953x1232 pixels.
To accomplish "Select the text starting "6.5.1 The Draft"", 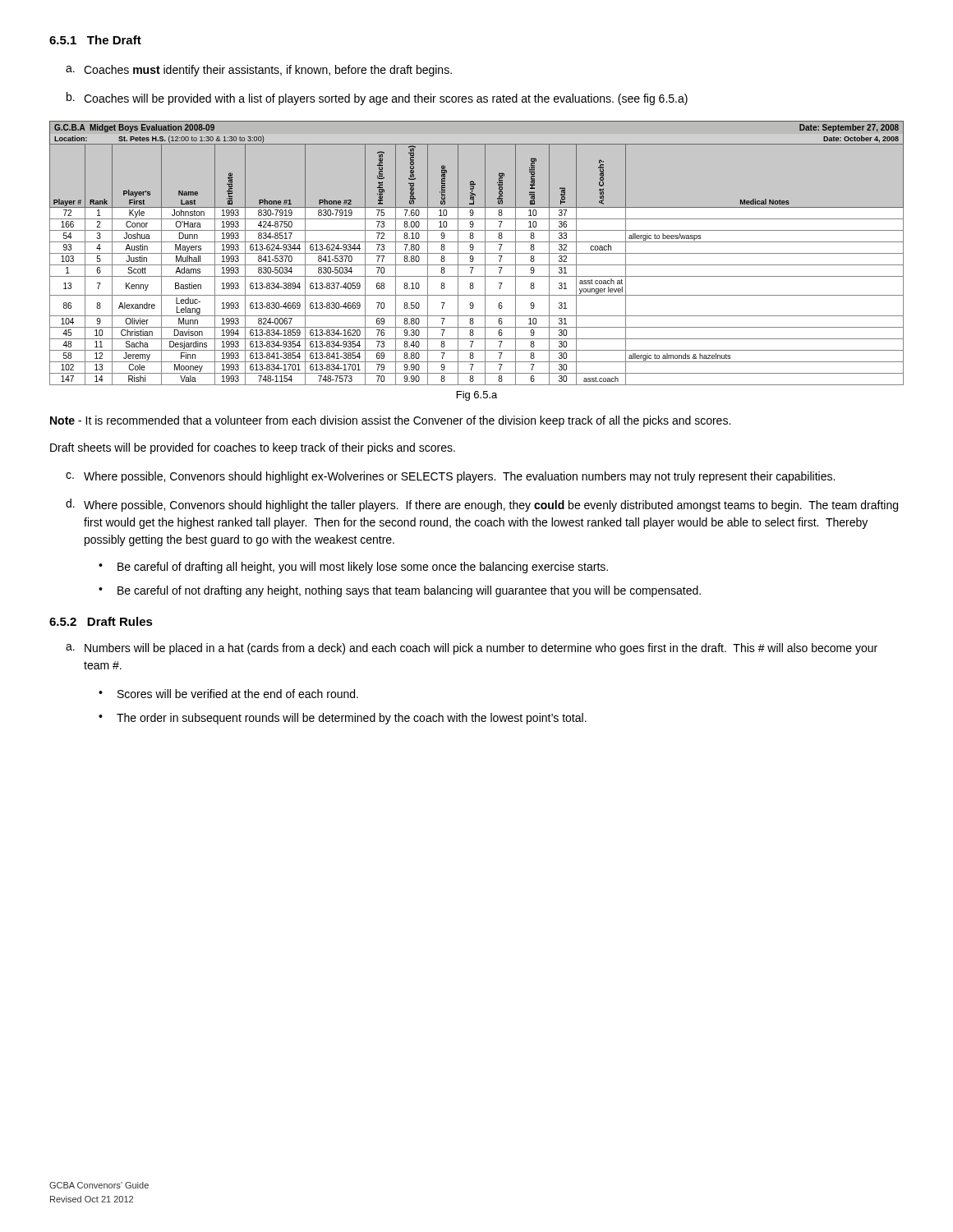I will 95,40.
